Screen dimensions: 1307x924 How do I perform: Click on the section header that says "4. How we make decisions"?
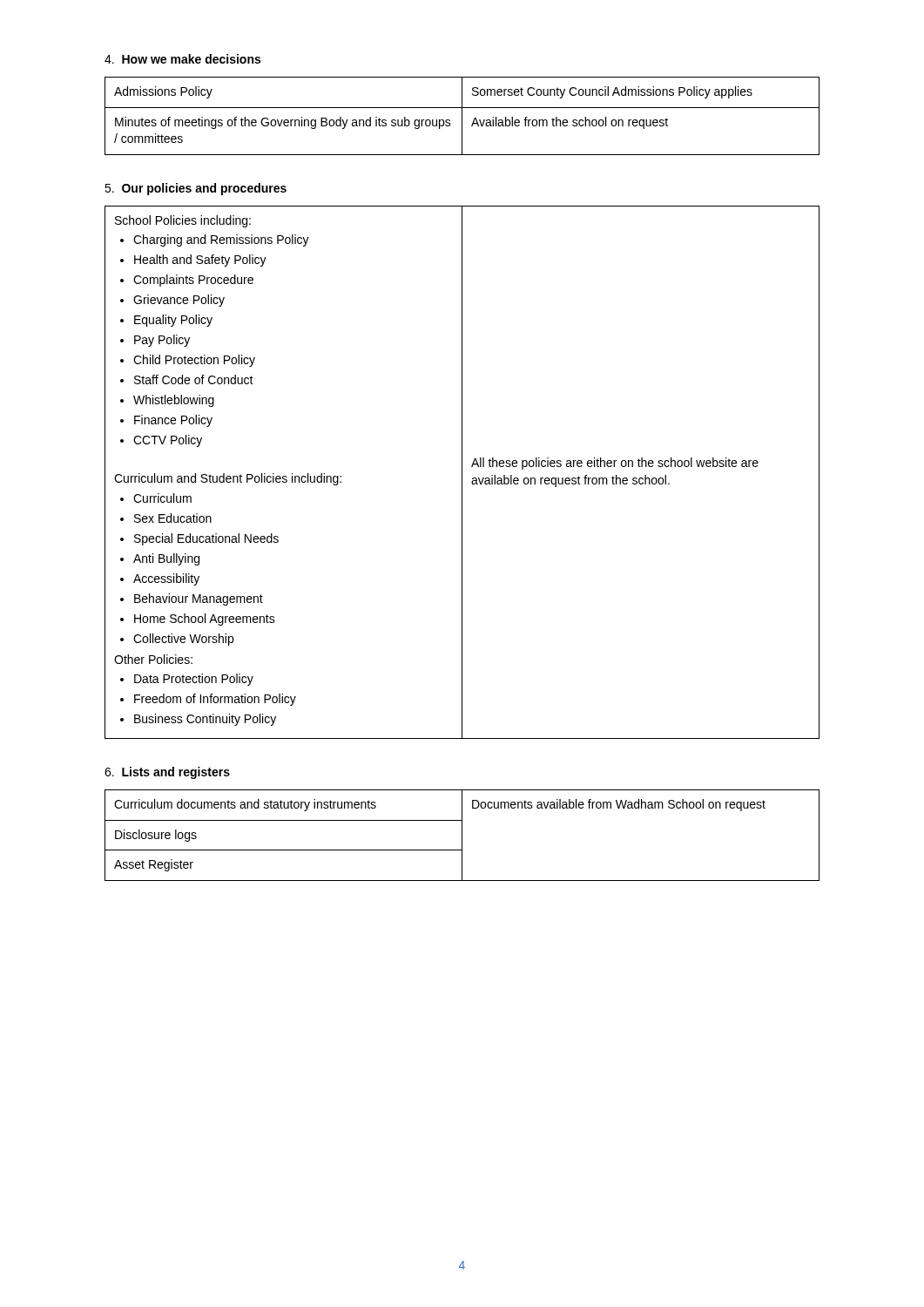click(x=183, y=59)
